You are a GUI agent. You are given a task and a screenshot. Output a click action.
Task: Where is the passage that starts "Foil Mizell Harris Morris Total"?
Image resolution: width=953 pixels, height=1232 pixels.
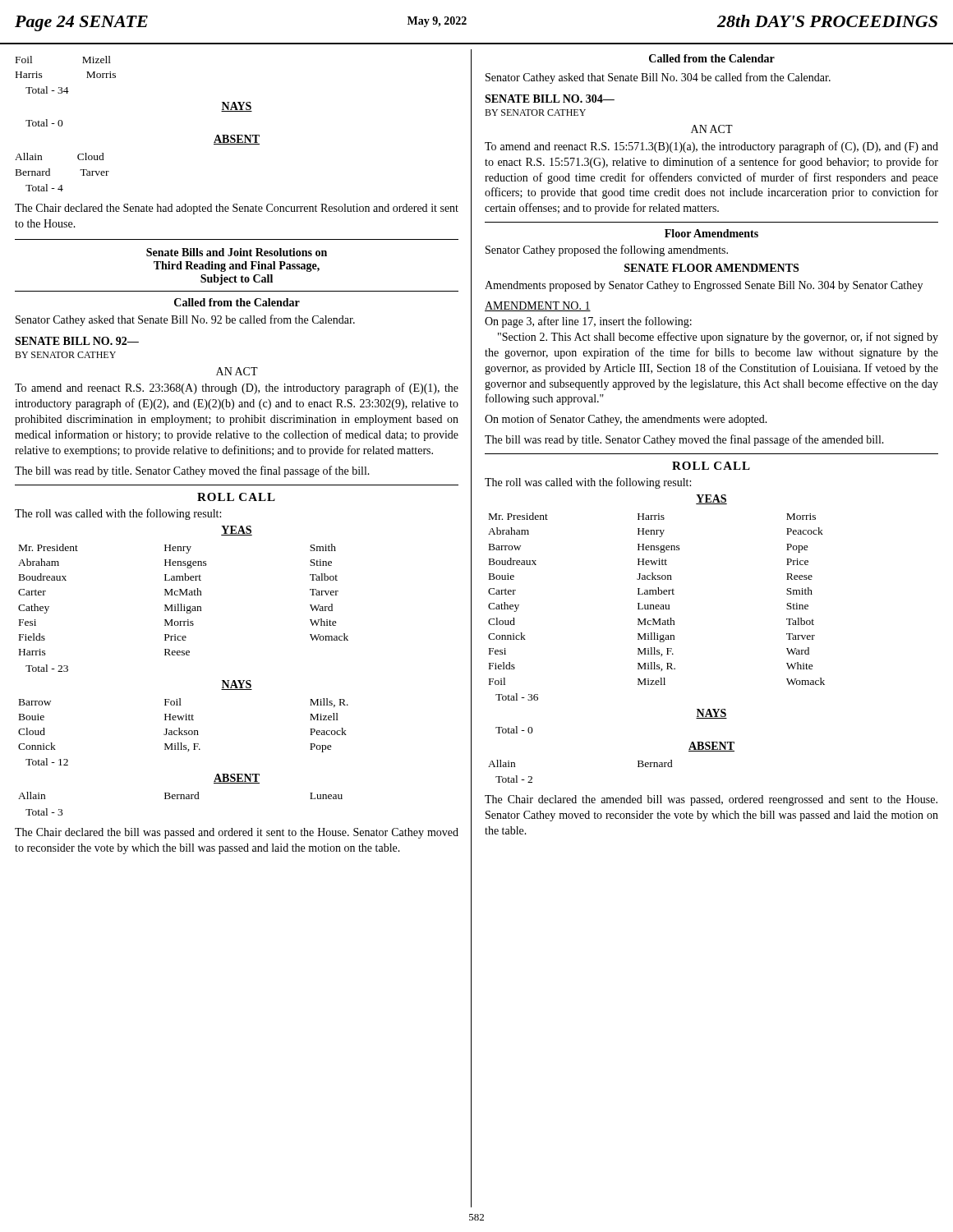237,124
